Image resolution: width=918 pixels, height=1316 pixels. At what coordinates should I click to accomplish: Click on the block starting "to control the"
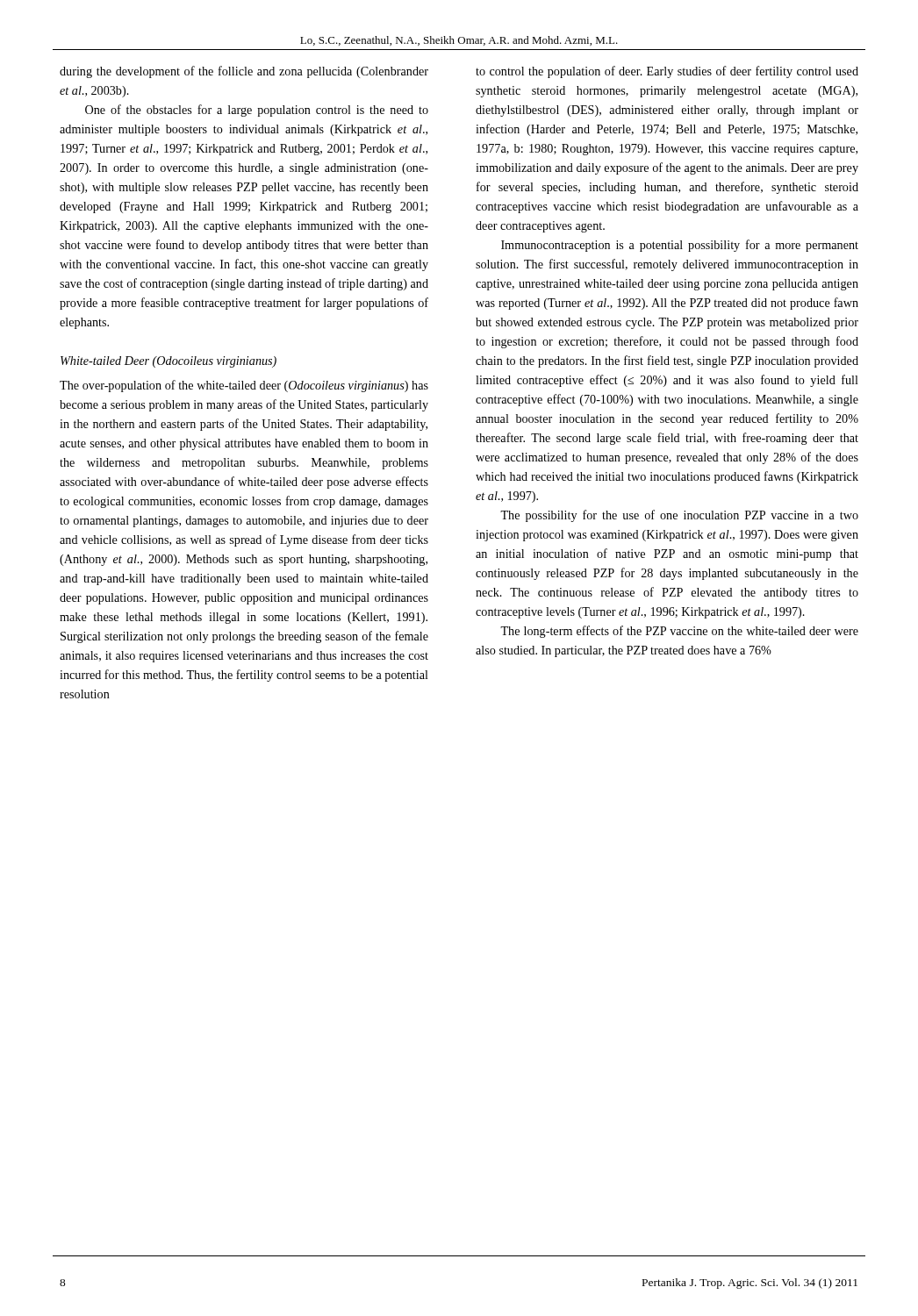[667, 361]
